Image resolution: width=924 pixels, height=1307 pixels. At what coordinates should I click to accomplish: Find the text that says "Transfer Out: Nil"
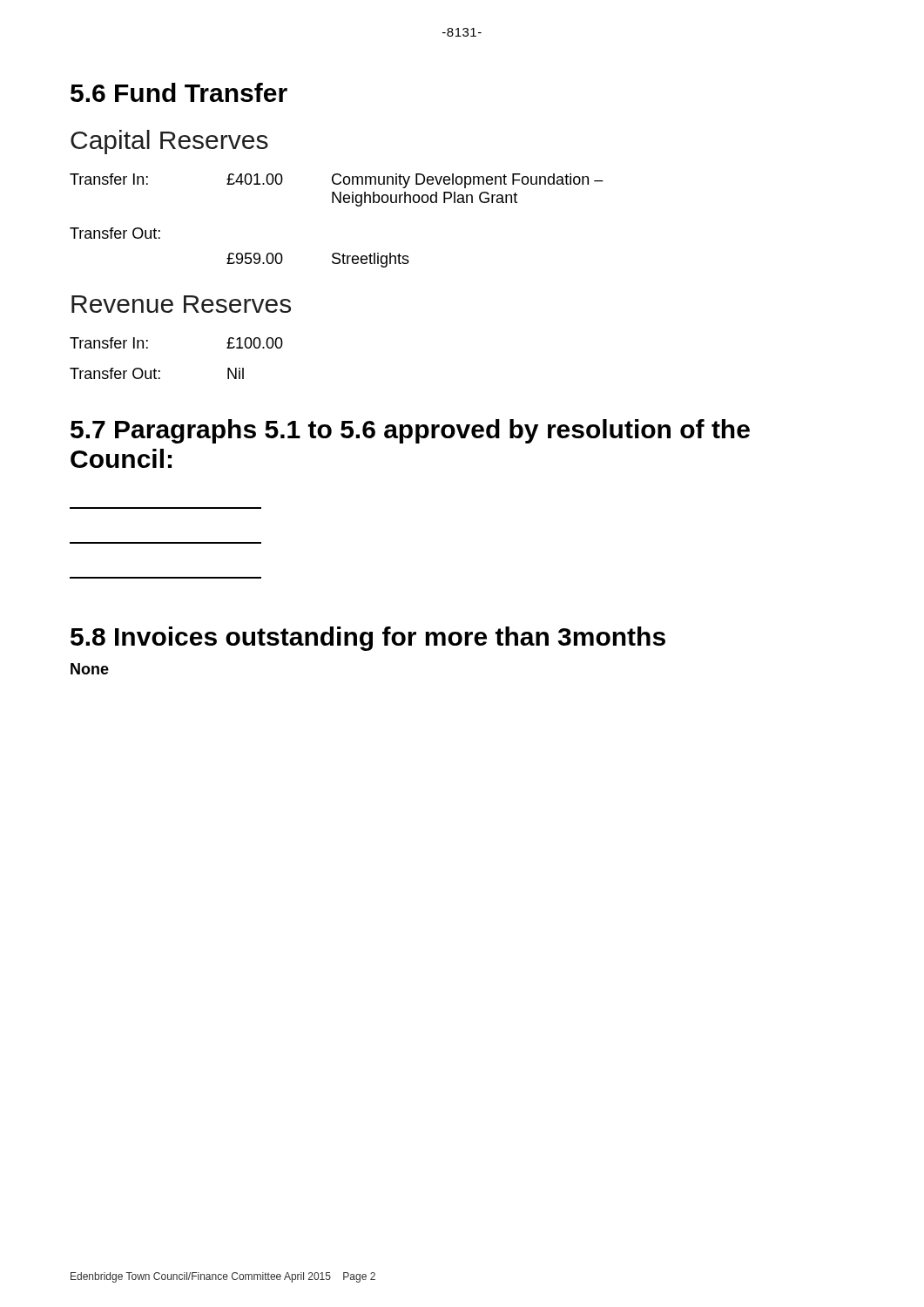point(157,374)
